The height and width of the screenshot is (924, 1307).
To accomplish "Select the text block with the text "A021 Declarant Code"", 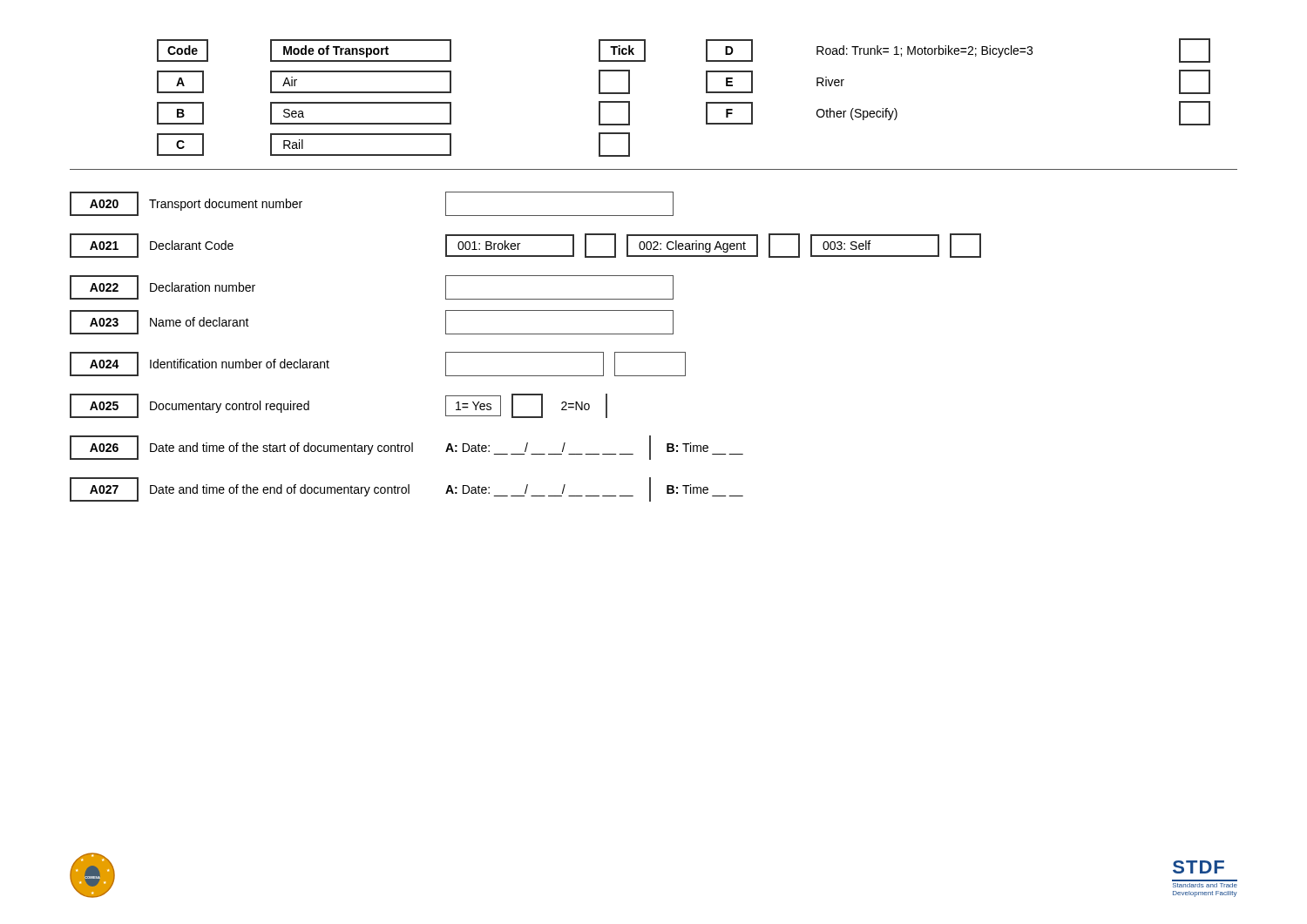I will click(654, 246).
